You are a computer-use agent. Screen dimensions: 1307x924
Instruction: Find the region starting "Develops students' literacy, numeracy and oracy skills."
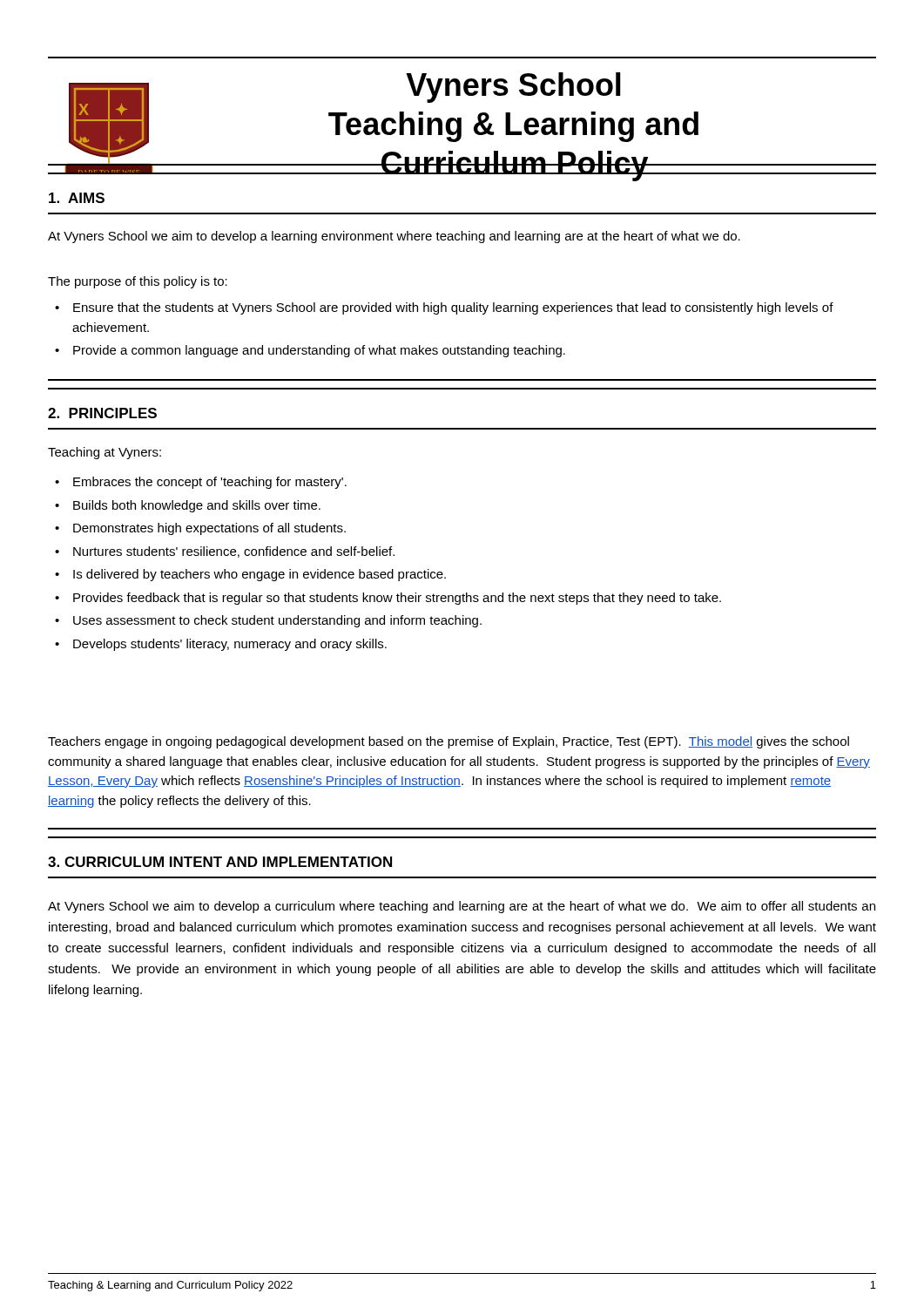tap(230, 643)
